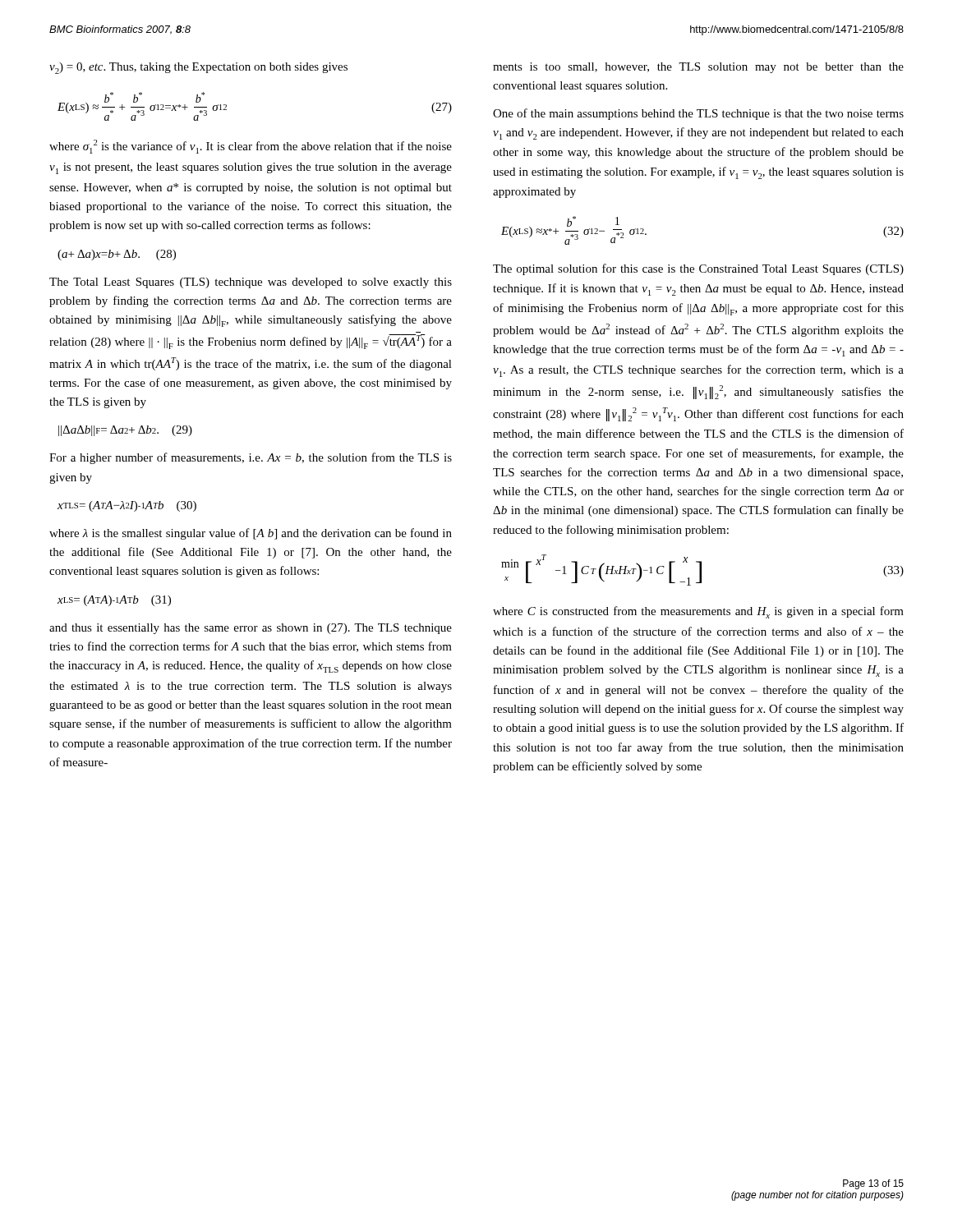Click on the formula that says "xLS = (ATA)-1"

(x=114, y=601)
